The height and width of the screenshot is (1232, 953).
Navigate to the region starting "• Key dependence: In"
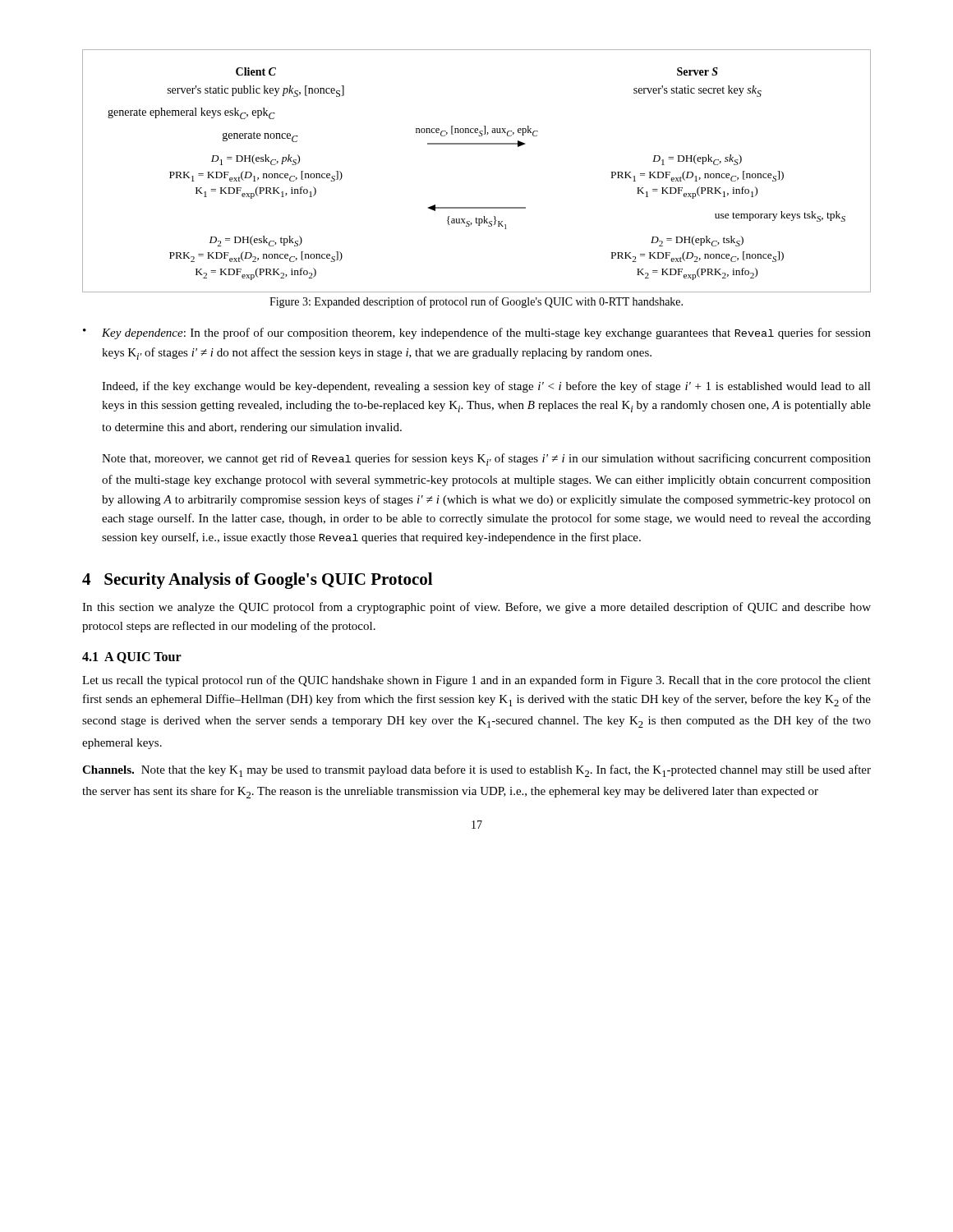tap(476, 344)
